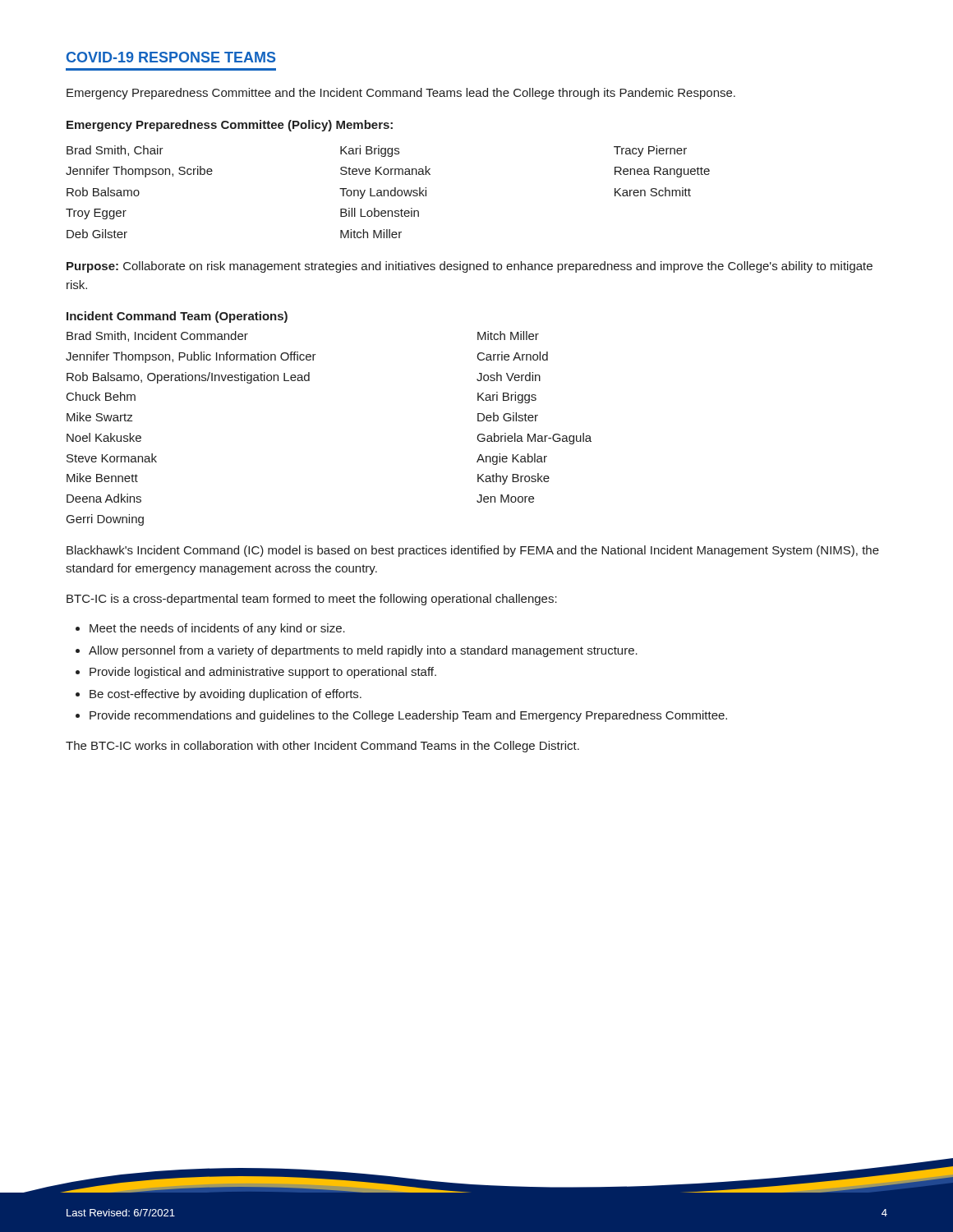Click the passage that begins "Brad Smith, Incident"
The height and width of the screenshot is (1232, 953).
click(476, 428)
